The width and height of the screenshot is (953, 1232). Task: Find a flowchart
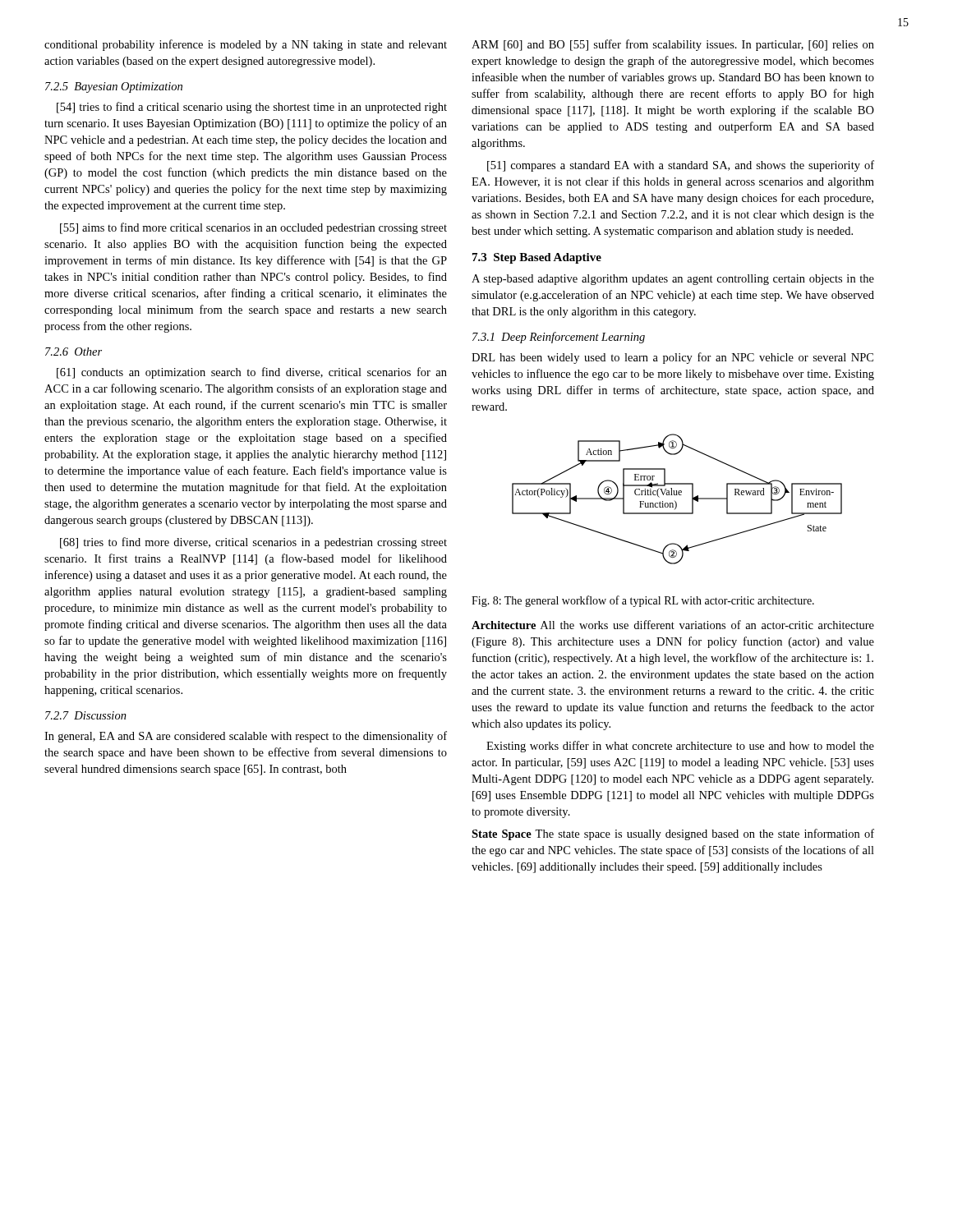(x=673, y=508)
